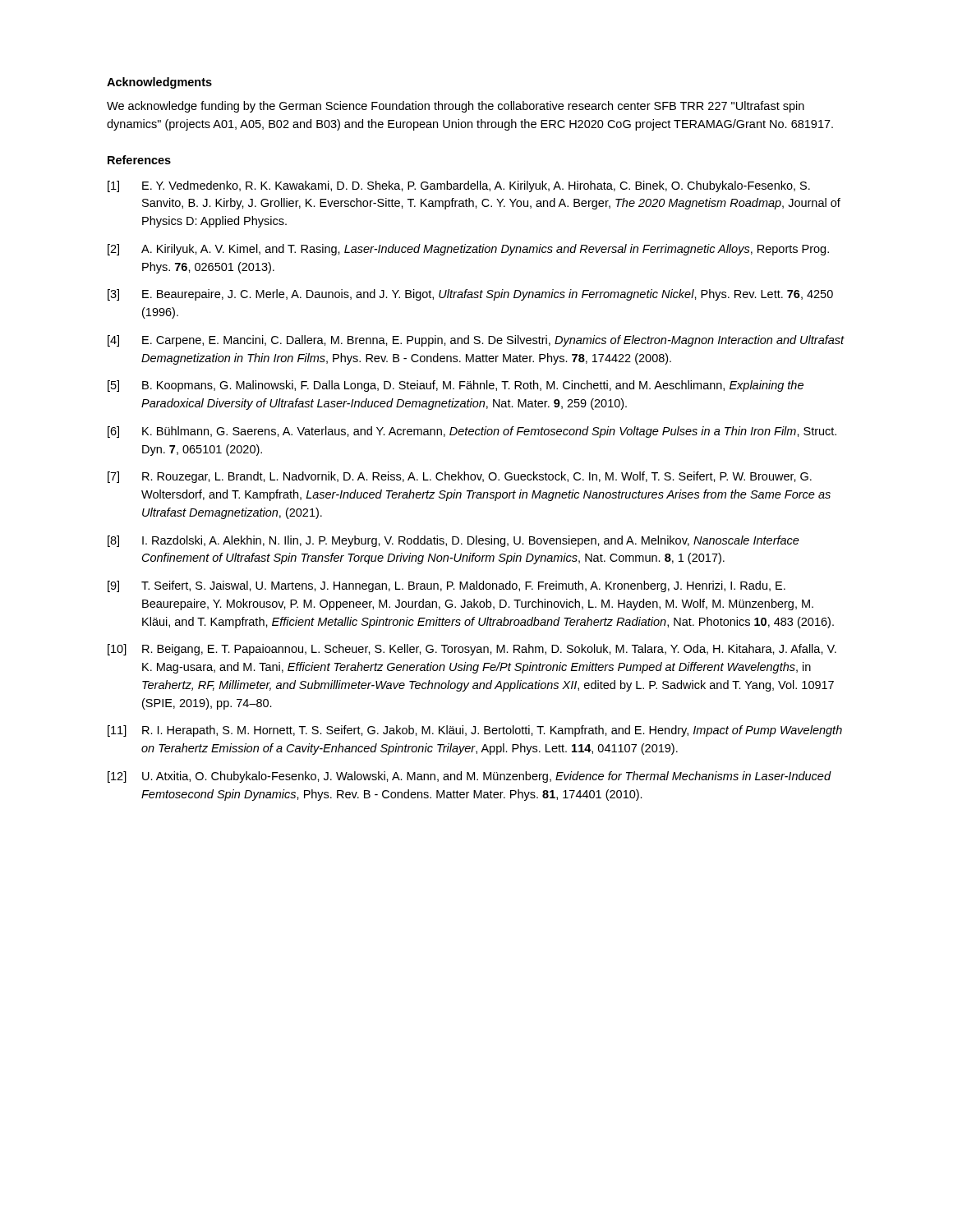This screenshot has width=953, height=1232.
Task: Locate the block of text that opens with "[2] A. Kirilyuk,"
Action: [476, 258]
